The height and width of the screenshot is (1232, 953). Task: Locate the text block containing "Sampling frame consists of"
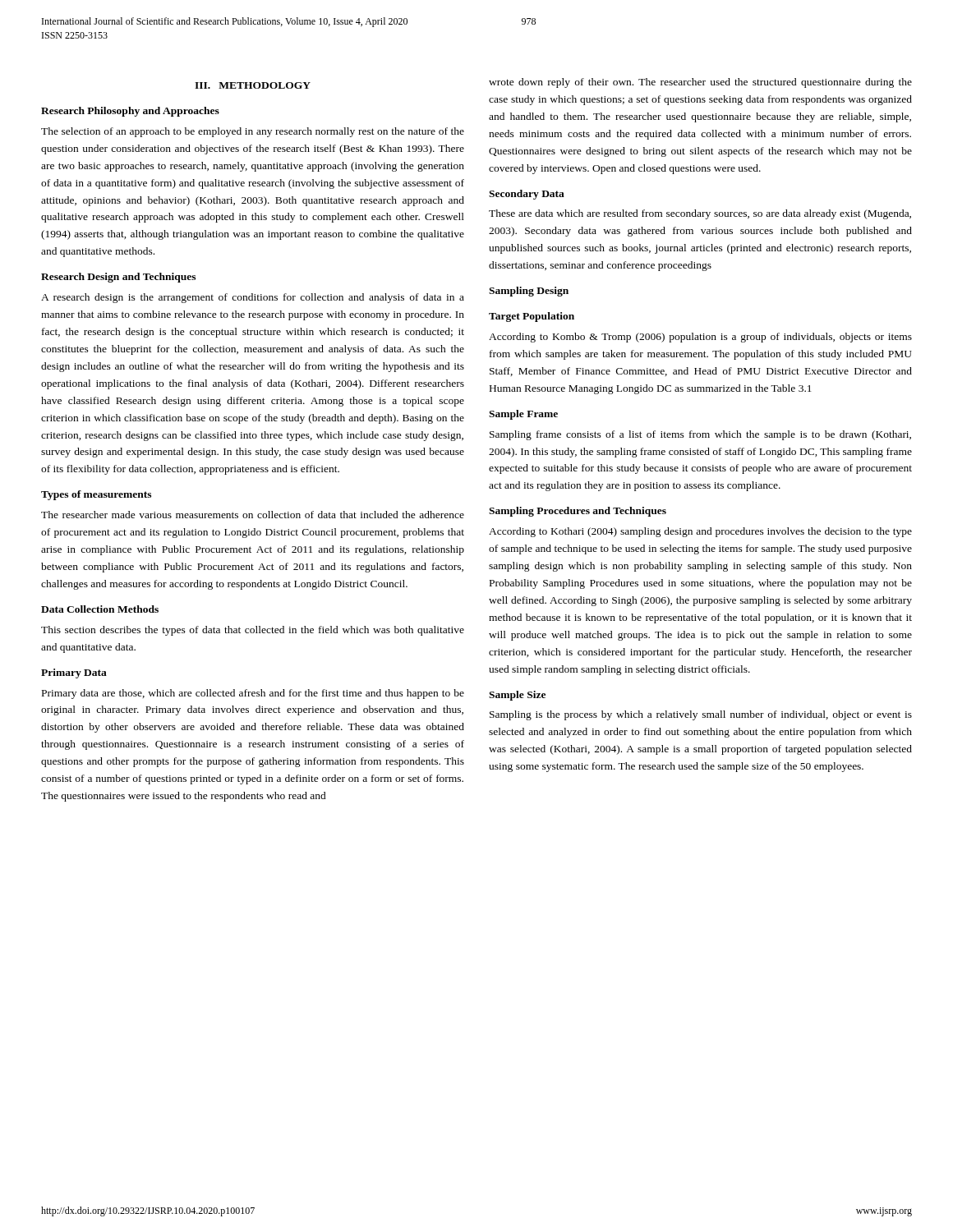700,460
